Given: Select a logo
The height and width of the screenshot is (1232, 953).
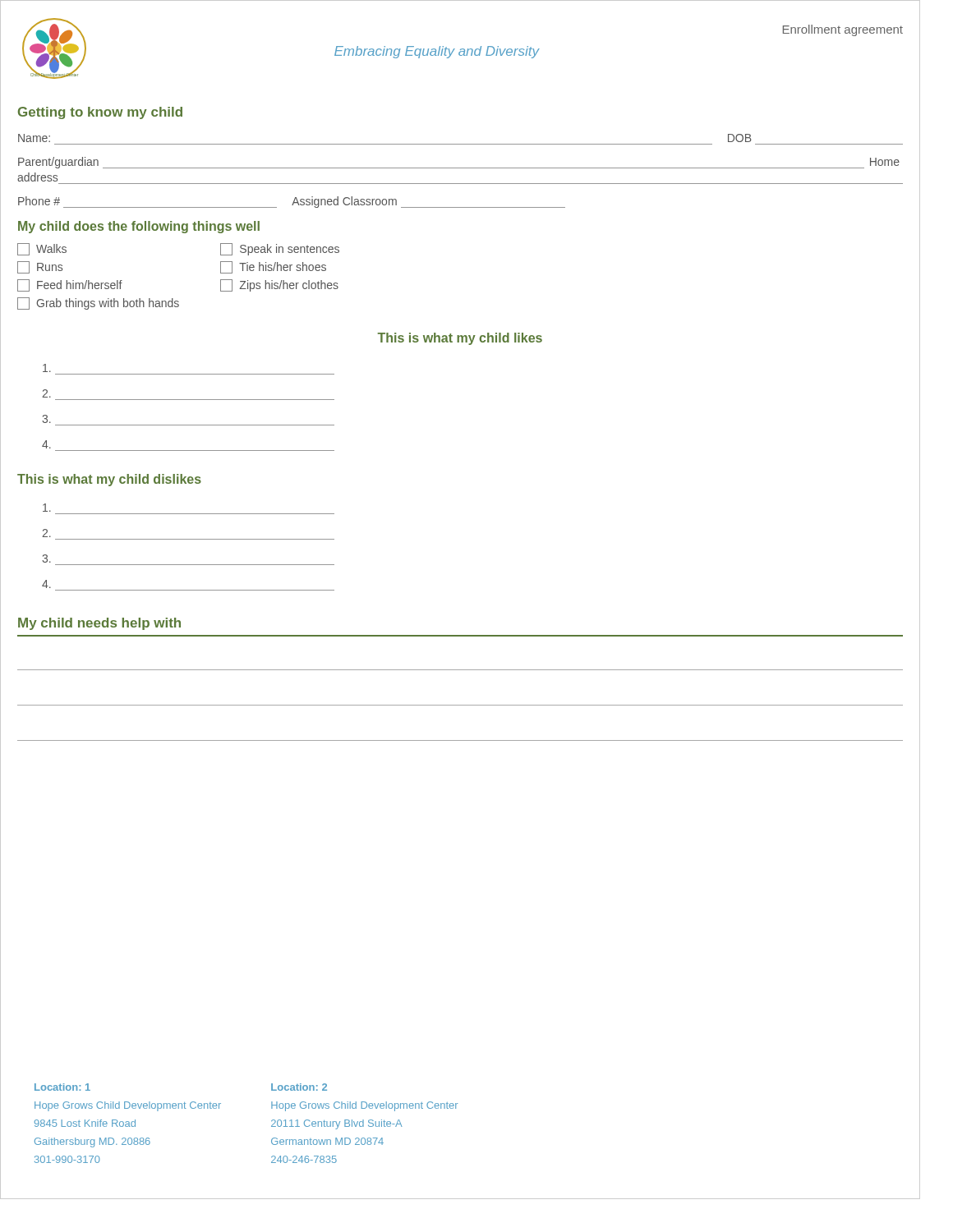Looking at the screenshot, I should 54,52.
